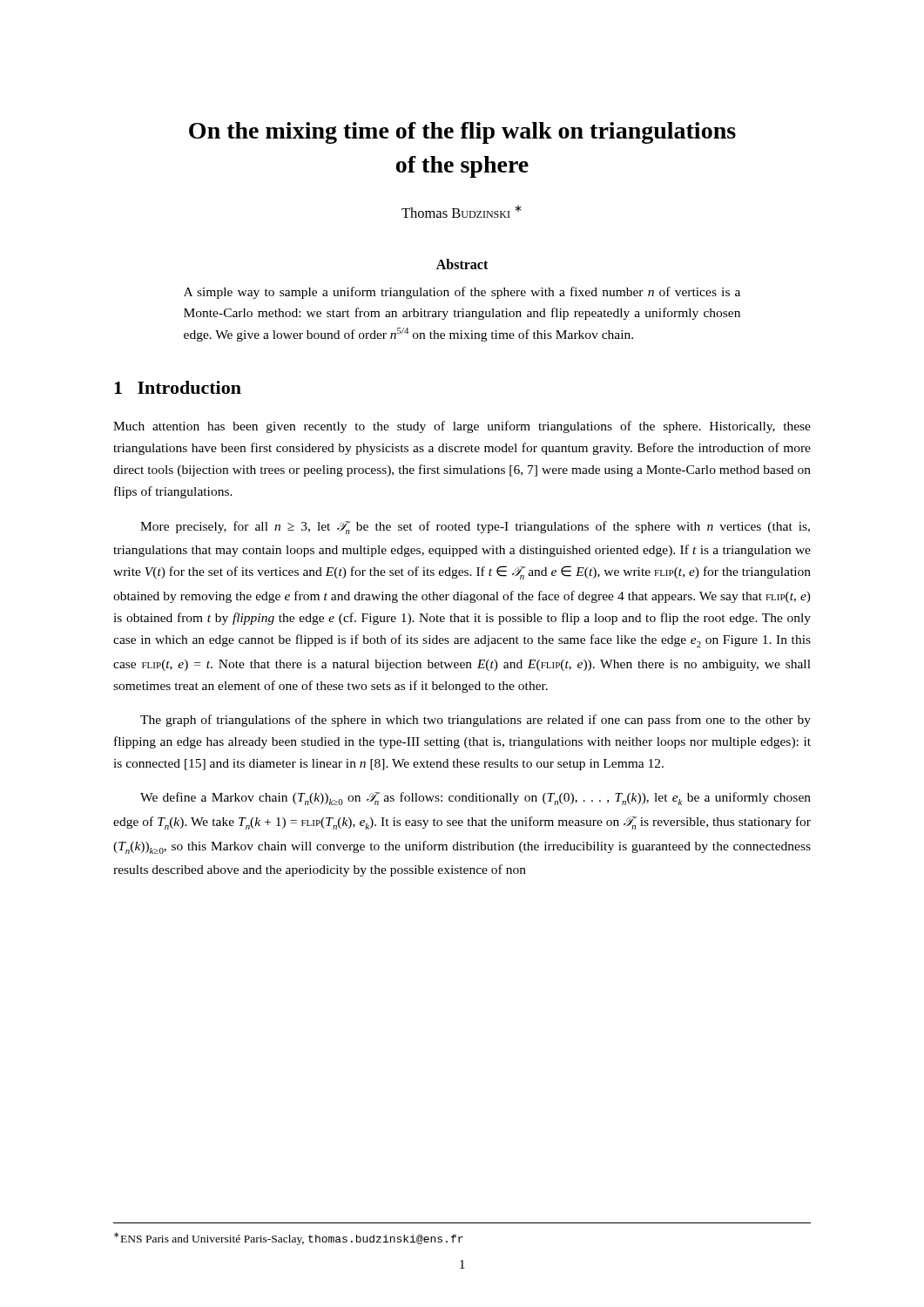The width and height of the screenshot is (924, 1307).
Task: Locate the block of text that opens with "The graph of triangulations of the sphere in"
Action: tap(462, 741)
